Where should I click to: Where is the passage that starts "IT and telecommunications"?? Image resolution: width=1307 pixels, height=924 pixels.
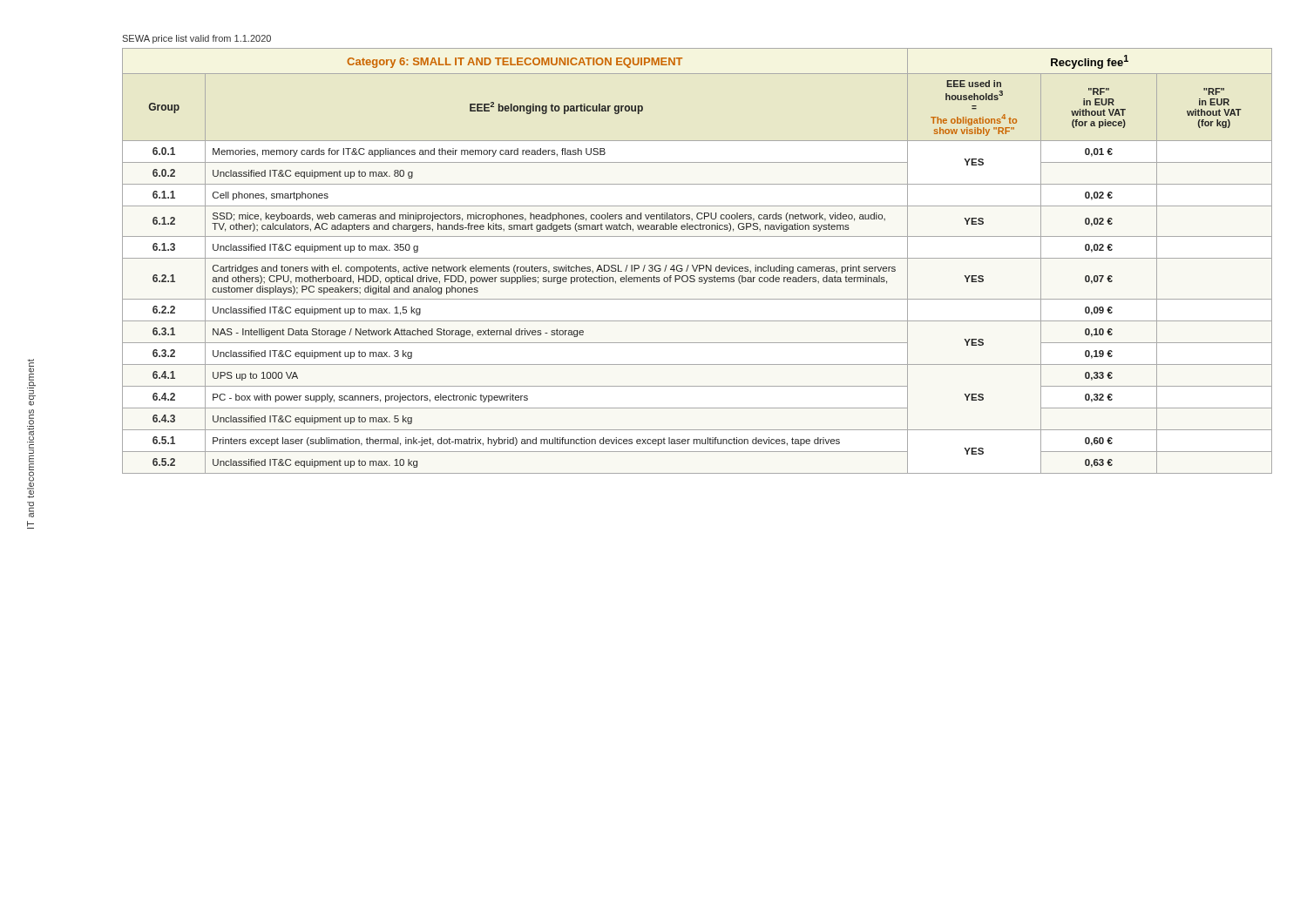point(30,444)
